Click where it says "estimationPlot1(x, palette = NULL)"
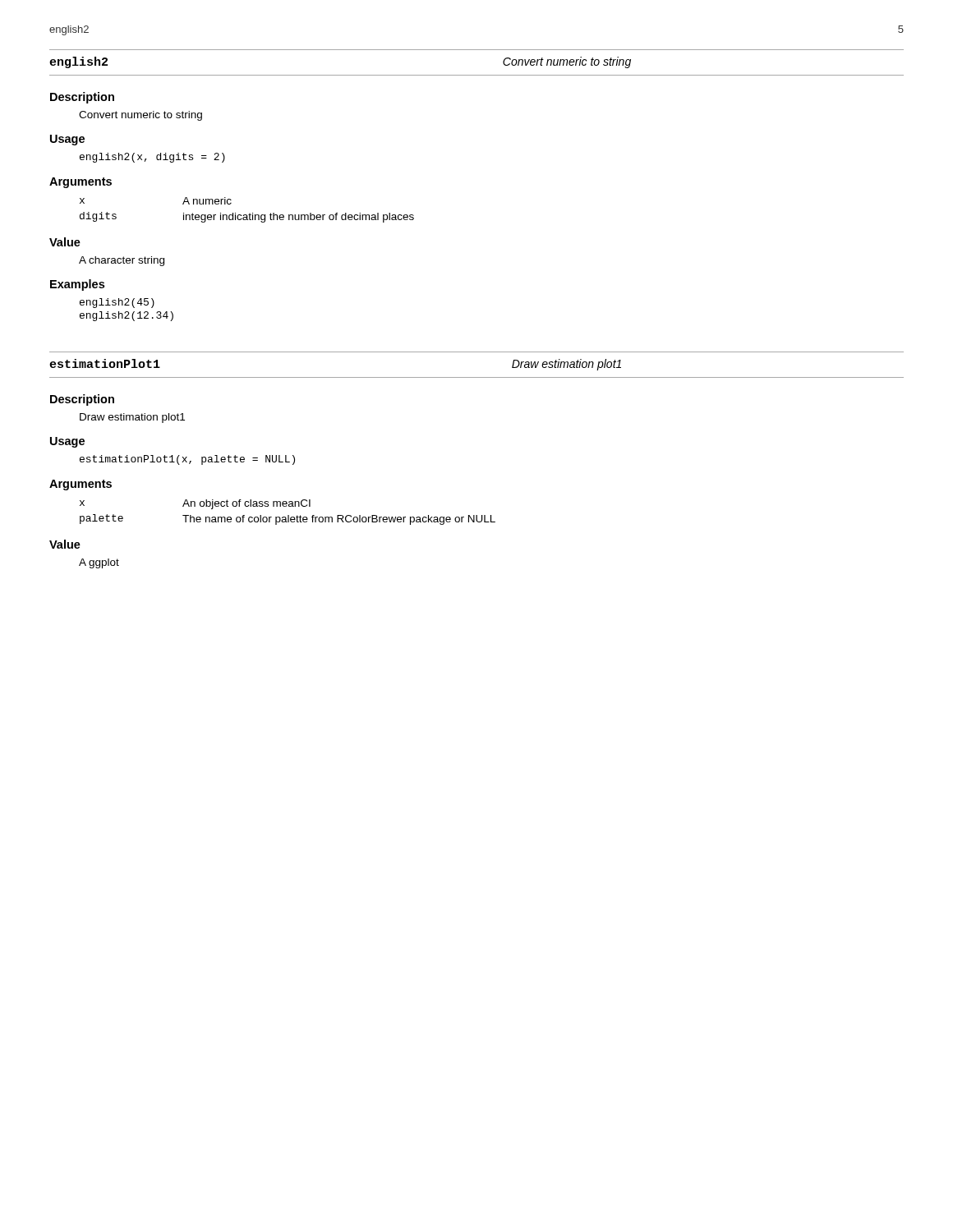This screenshot has width=953, height=1232. [188, 460]
